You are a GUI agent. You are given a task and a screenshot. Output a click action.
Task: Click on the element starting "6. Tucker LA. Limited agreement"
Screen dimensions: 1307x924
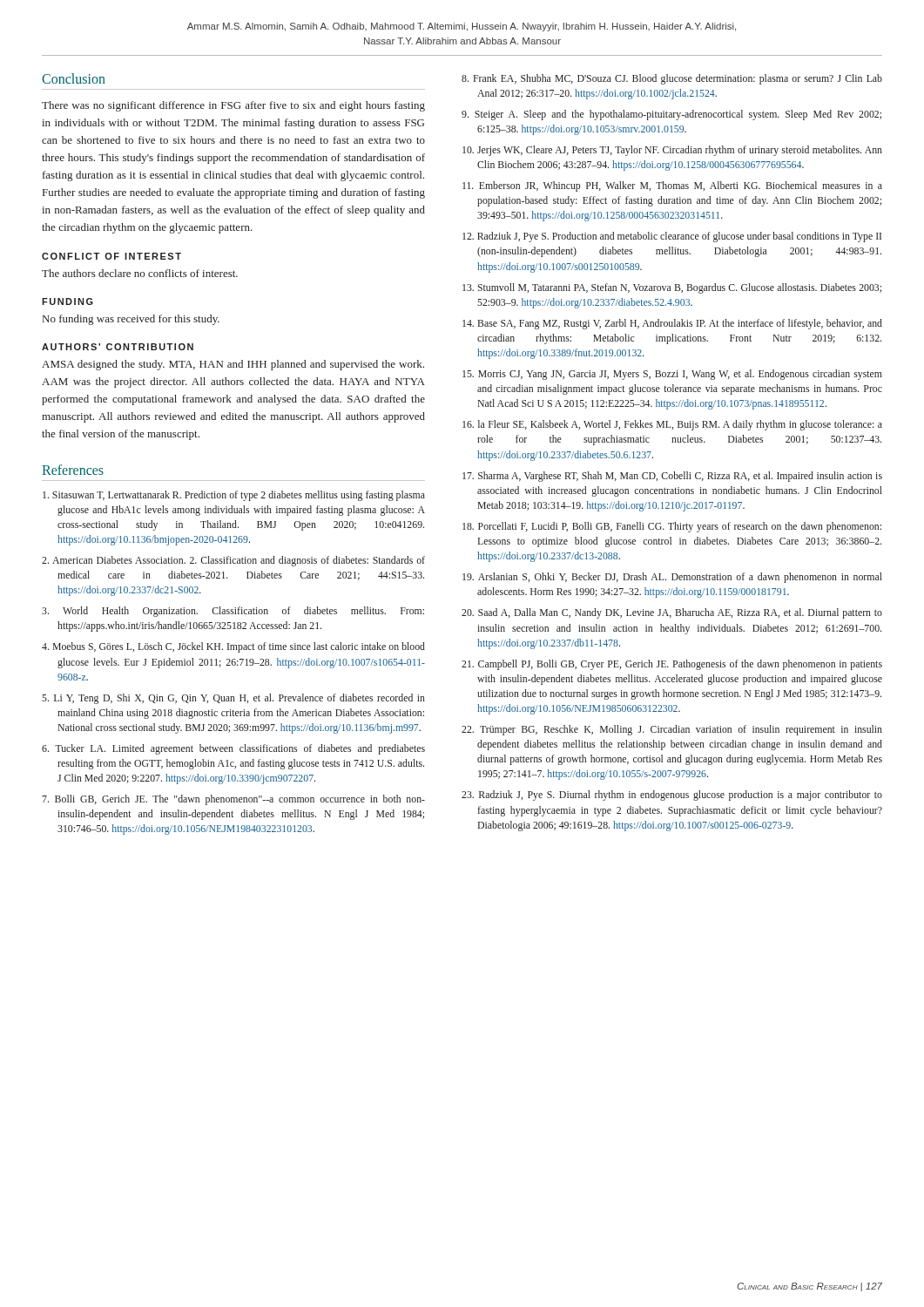click(233, 763)
